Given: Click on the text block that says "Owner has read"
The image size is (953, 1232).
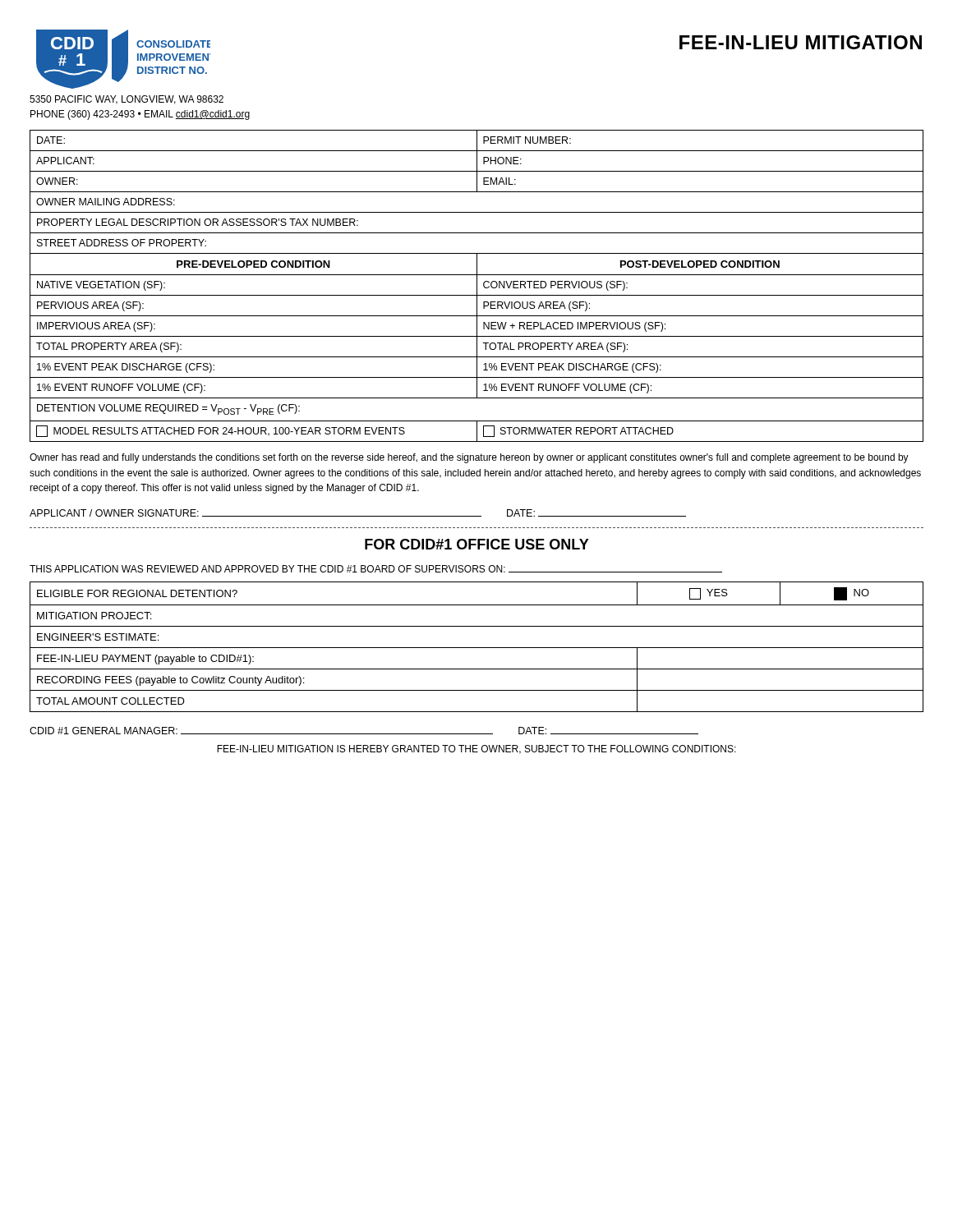Looking at the screenshot, I should tap(475, 473).
